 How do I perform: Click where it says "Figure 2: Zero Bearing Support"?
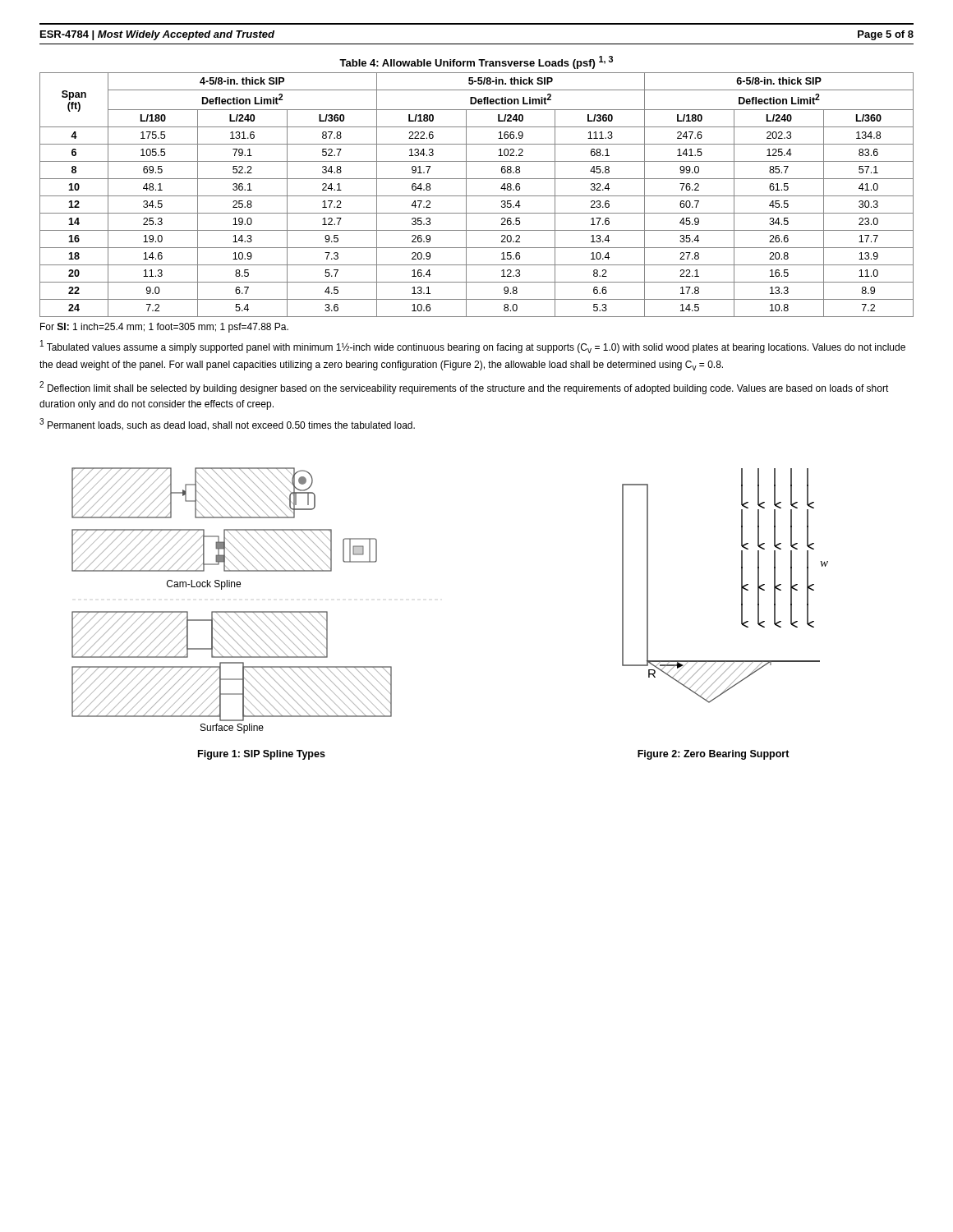tap(713, 754)
